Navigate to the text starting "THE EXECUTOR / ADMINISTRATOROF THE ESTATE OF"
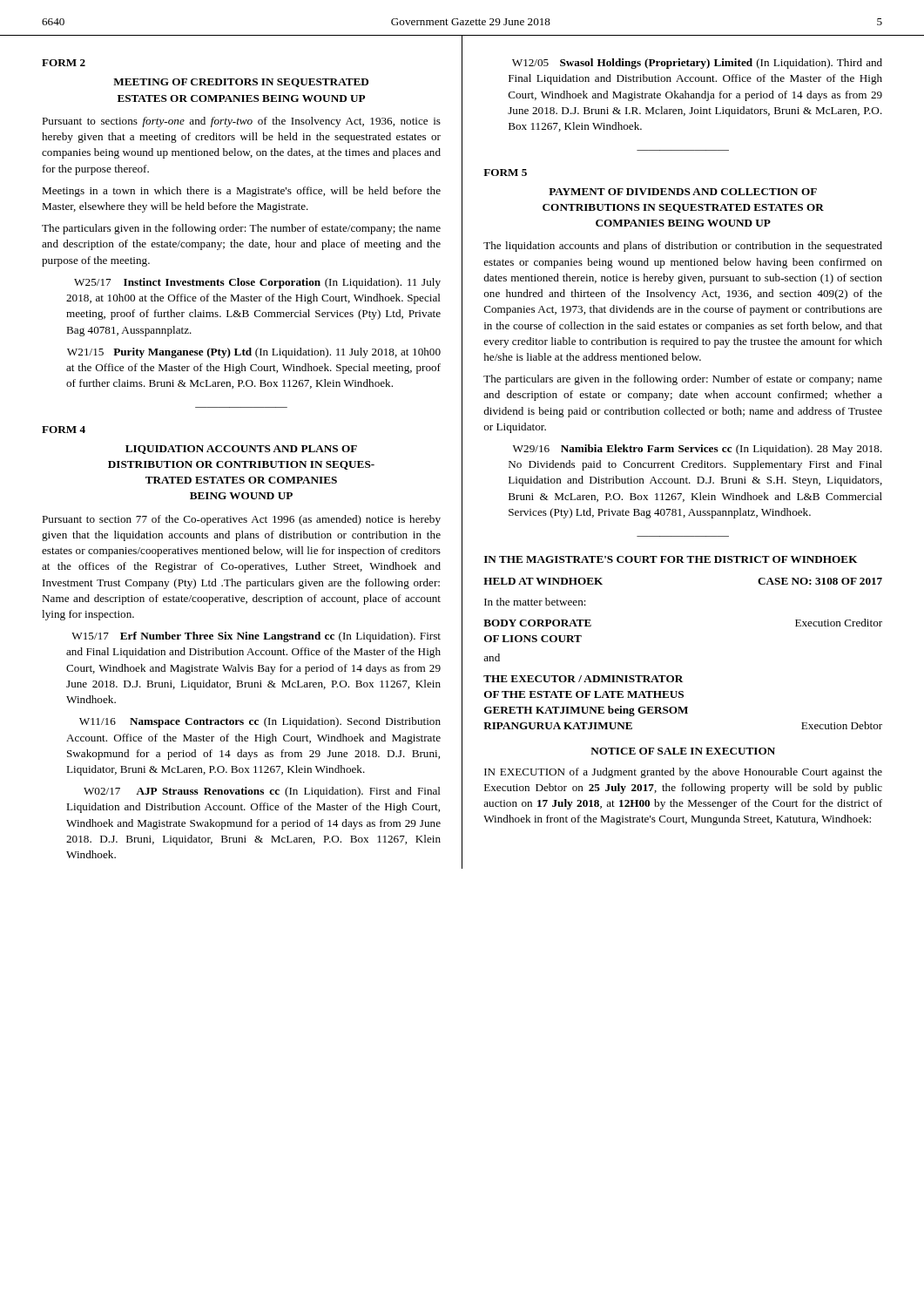The image size is (924, 1307). pos(683,702)
